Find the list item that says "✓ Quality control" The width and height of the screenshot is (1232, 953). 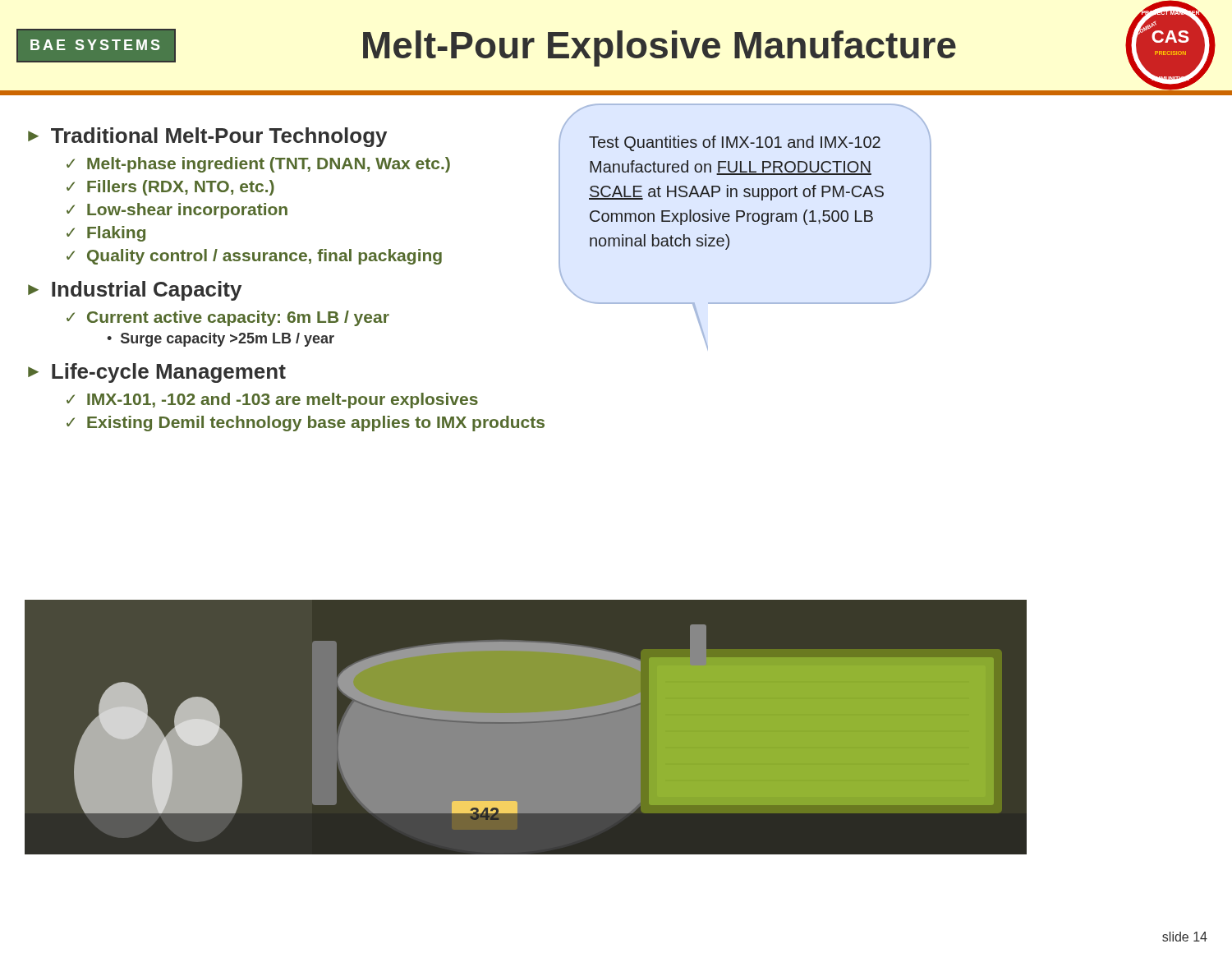pyautogui.click(x=253, y=255)
